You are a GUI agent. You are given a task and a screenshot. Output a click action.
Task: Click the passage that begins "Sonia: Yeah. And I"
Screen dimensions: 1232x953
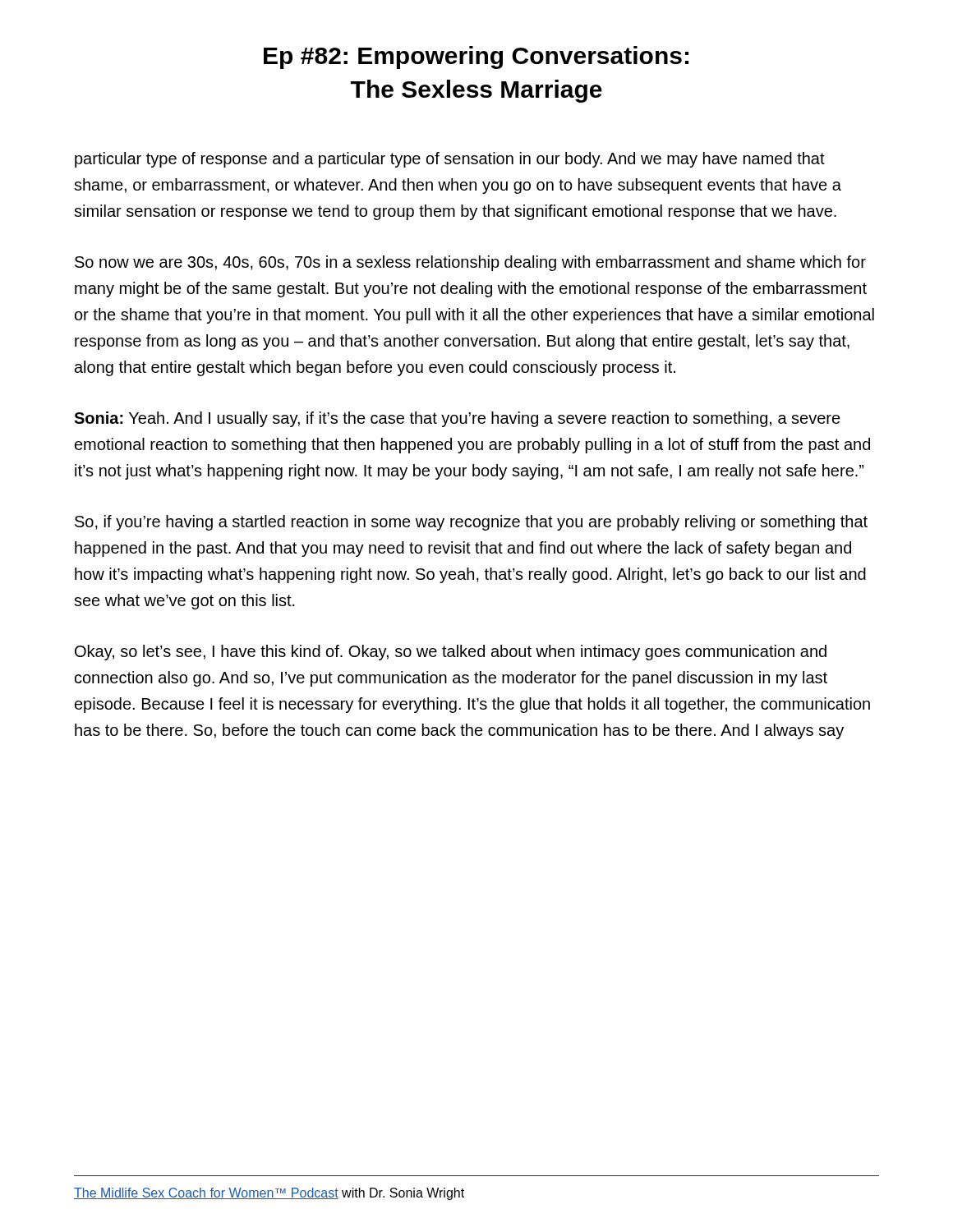pyautogui.click(x=476, y=444)
